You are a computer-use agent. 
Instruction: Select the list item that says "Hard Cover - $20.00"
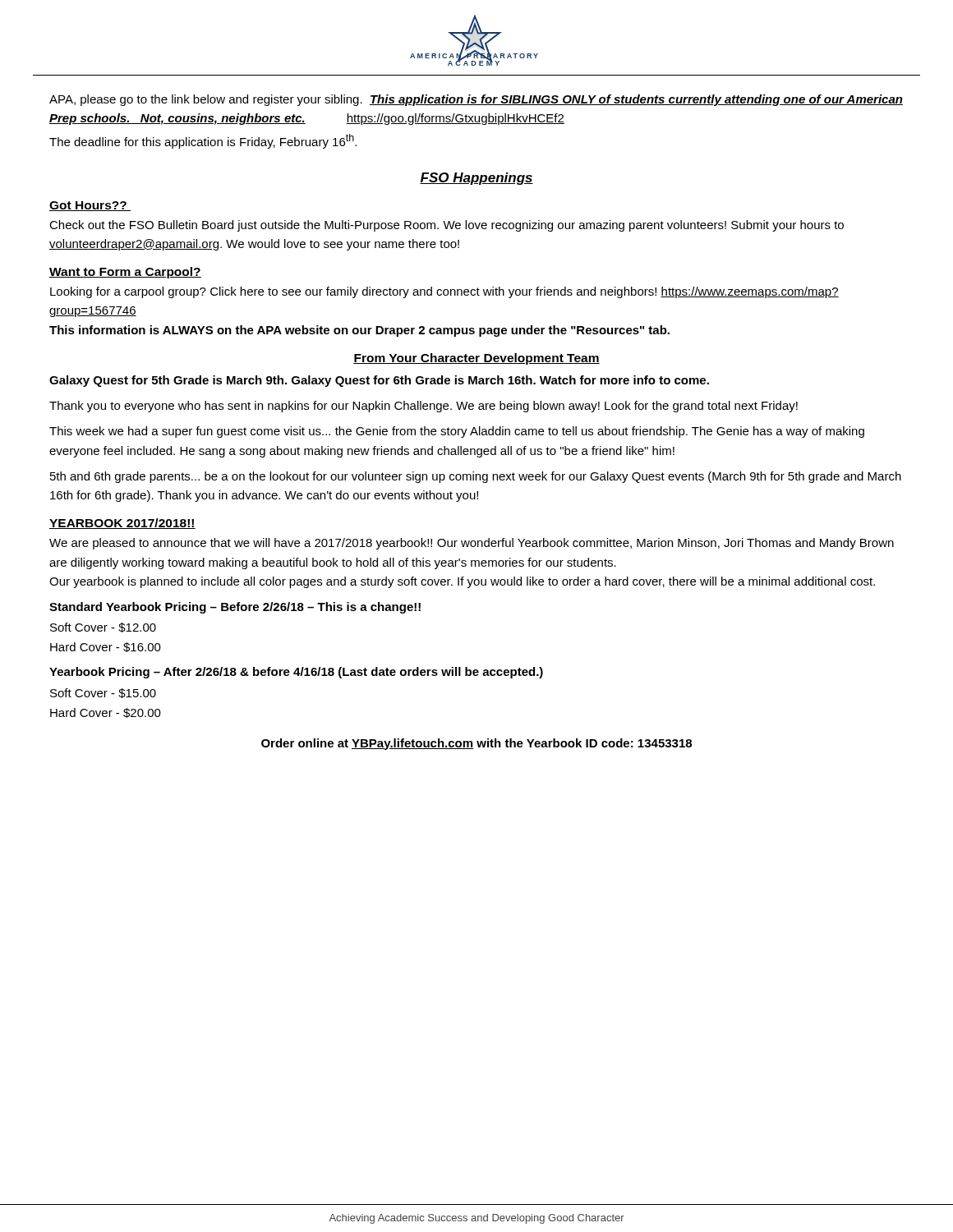(x=105, y=712)
